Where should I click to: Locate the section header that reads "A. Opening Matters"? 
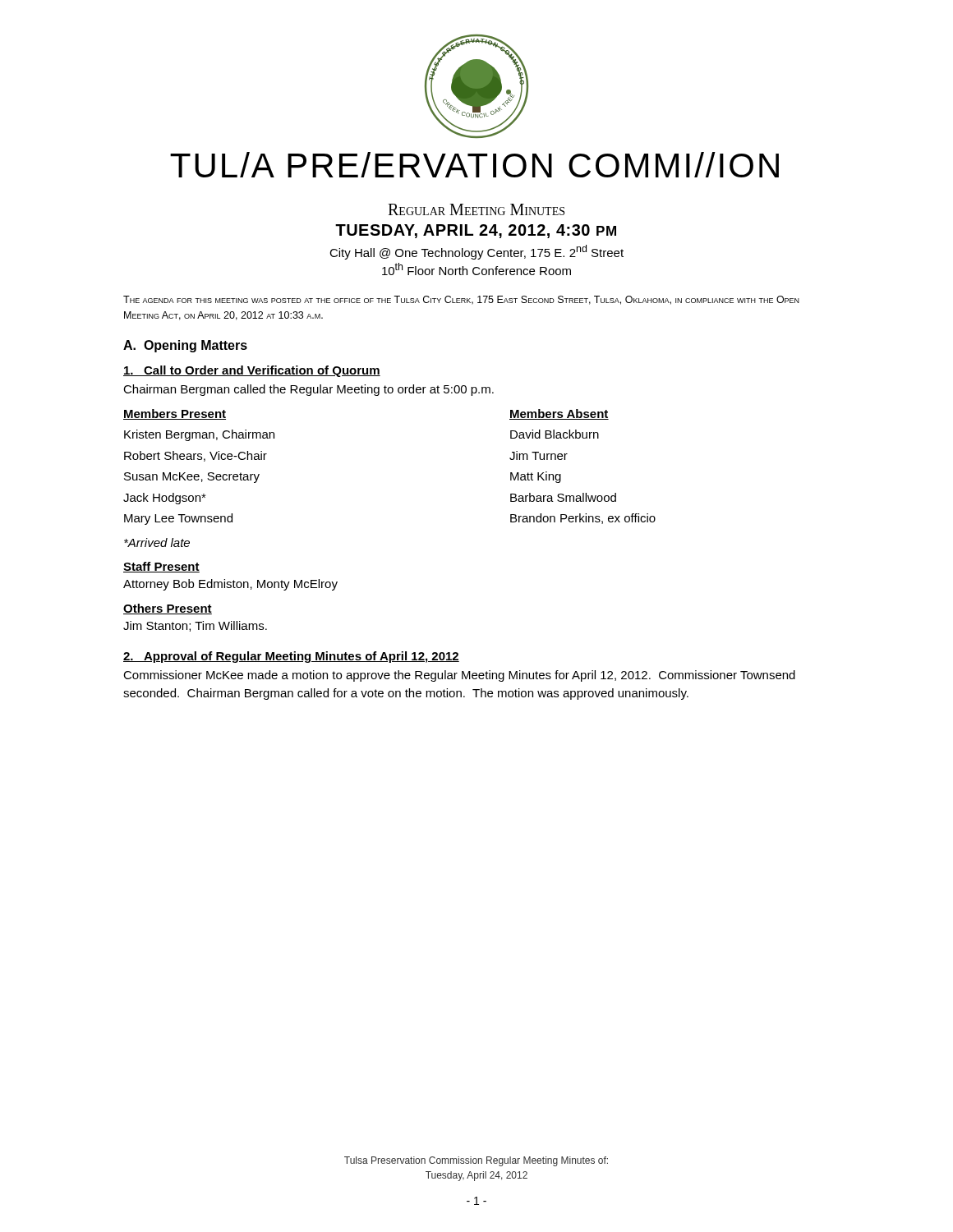point(185,345)
